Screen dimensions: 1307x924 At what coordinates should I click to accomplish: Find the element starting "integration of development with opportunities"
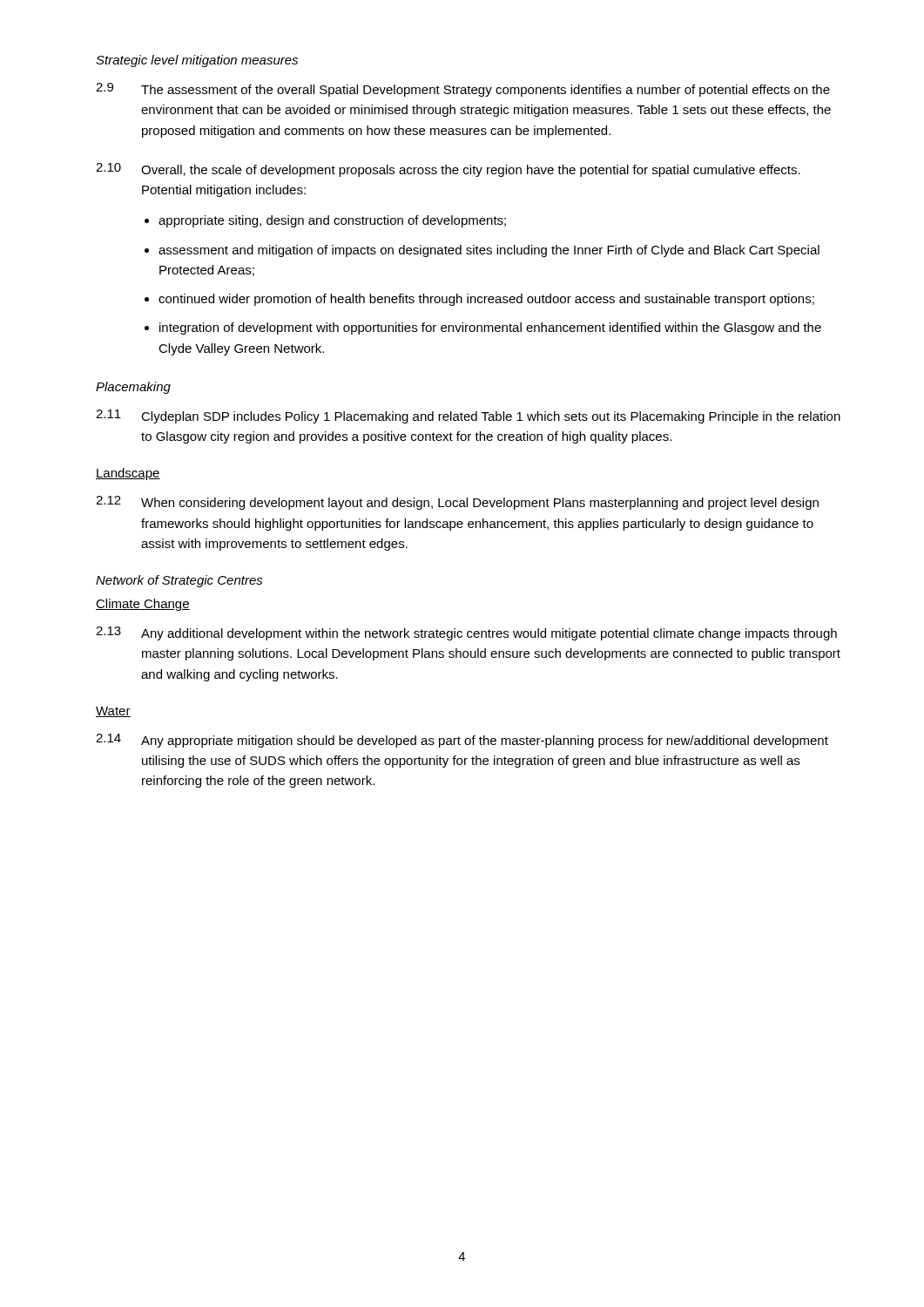click(490, 338)
